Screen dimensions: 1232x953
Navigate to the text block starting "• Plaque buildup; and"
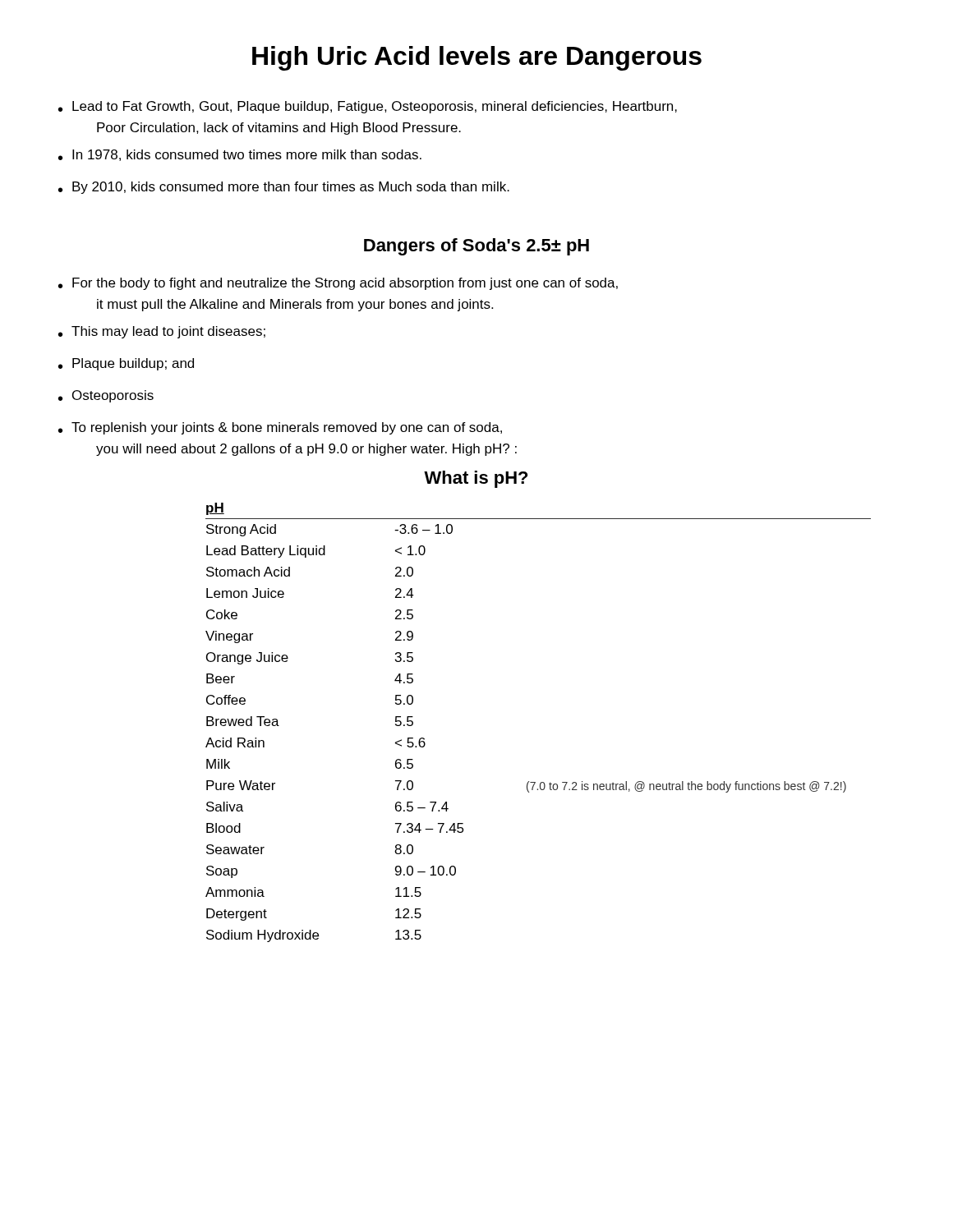tap(126, 364)
